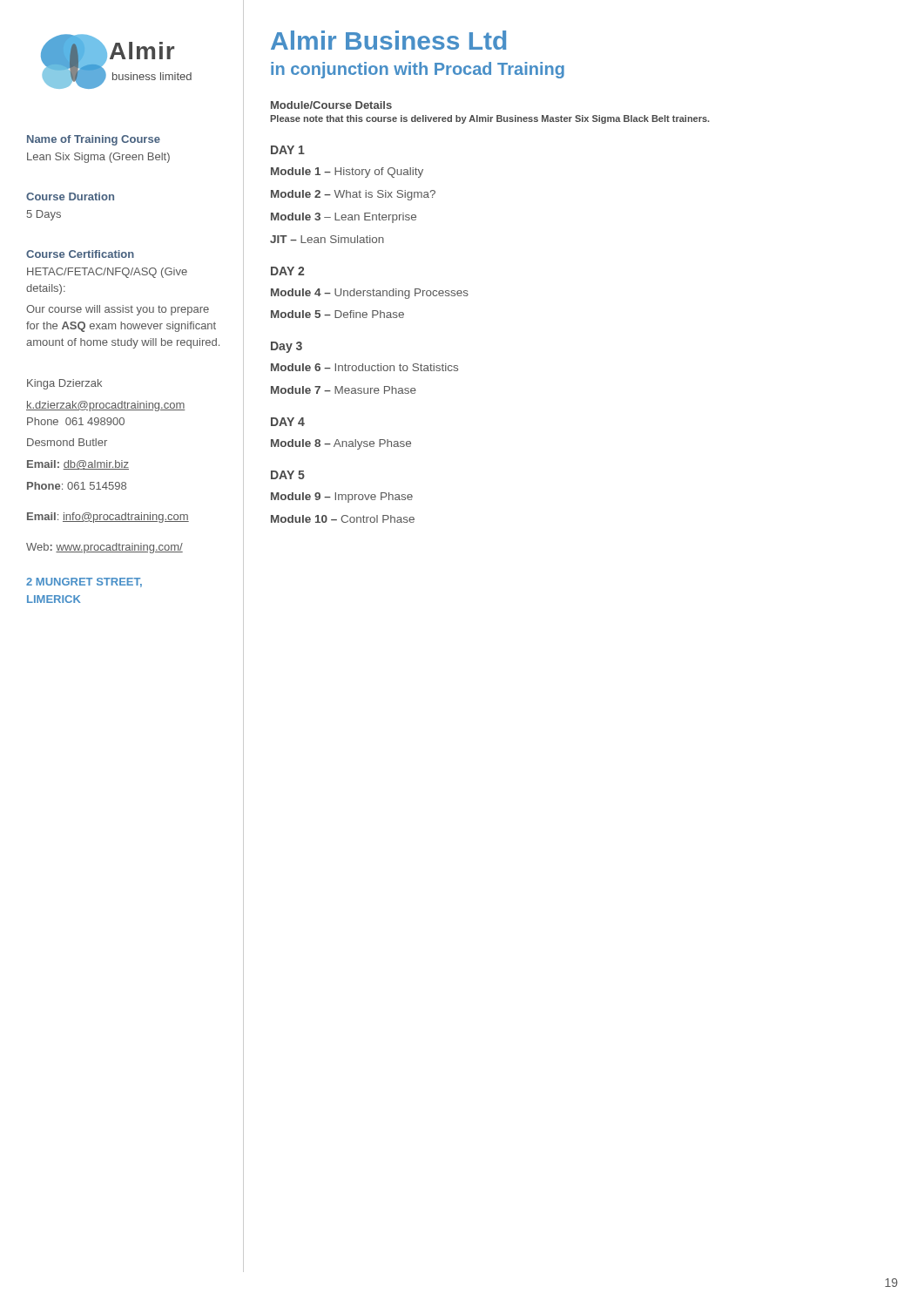Find the list item containing "Module 10 – Control Phase"
The image size is (924, 1307).
[343, 519]
